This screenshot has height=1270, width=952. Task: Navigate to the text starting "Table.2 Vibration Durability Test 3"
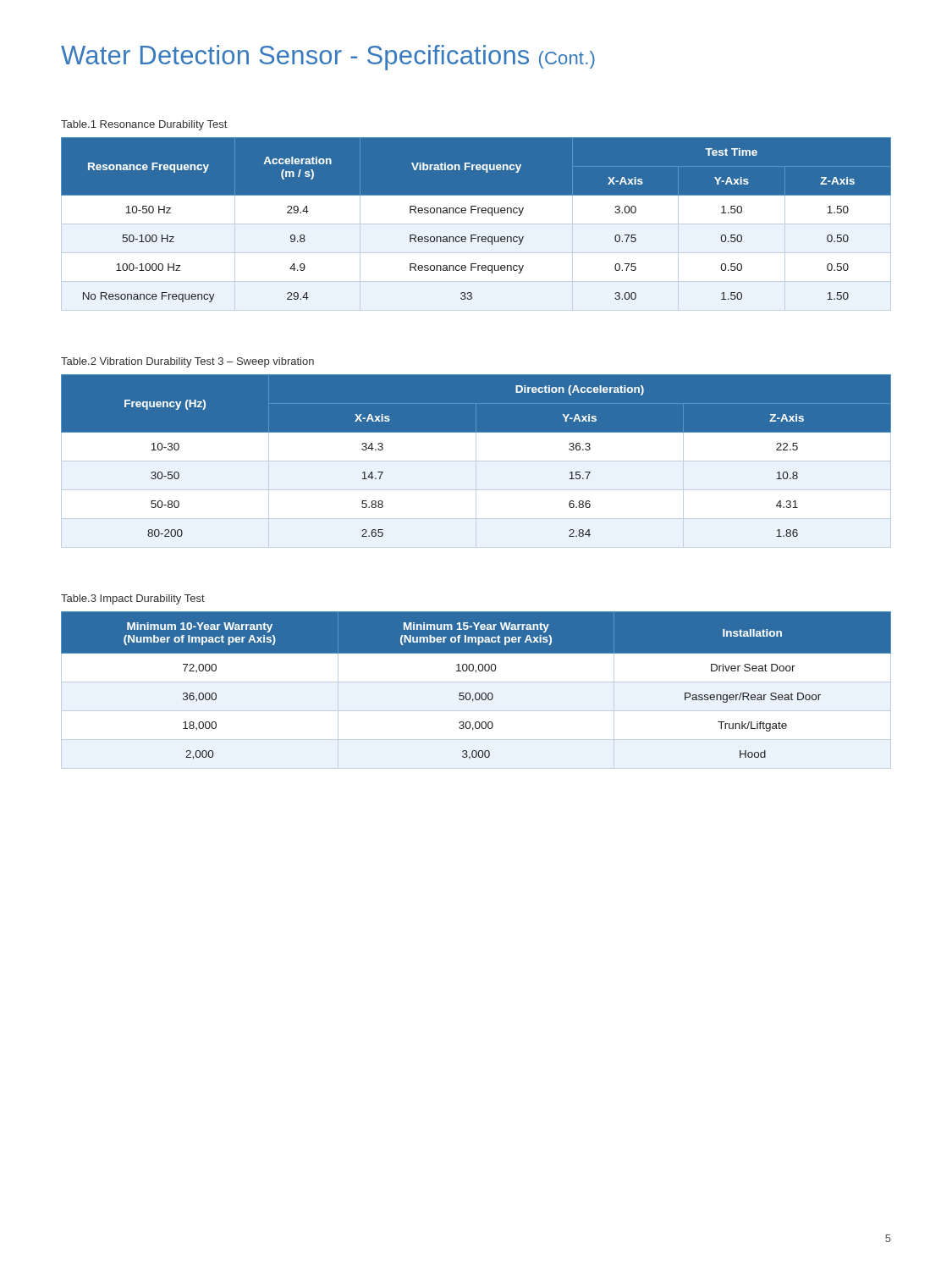(188, 361)
